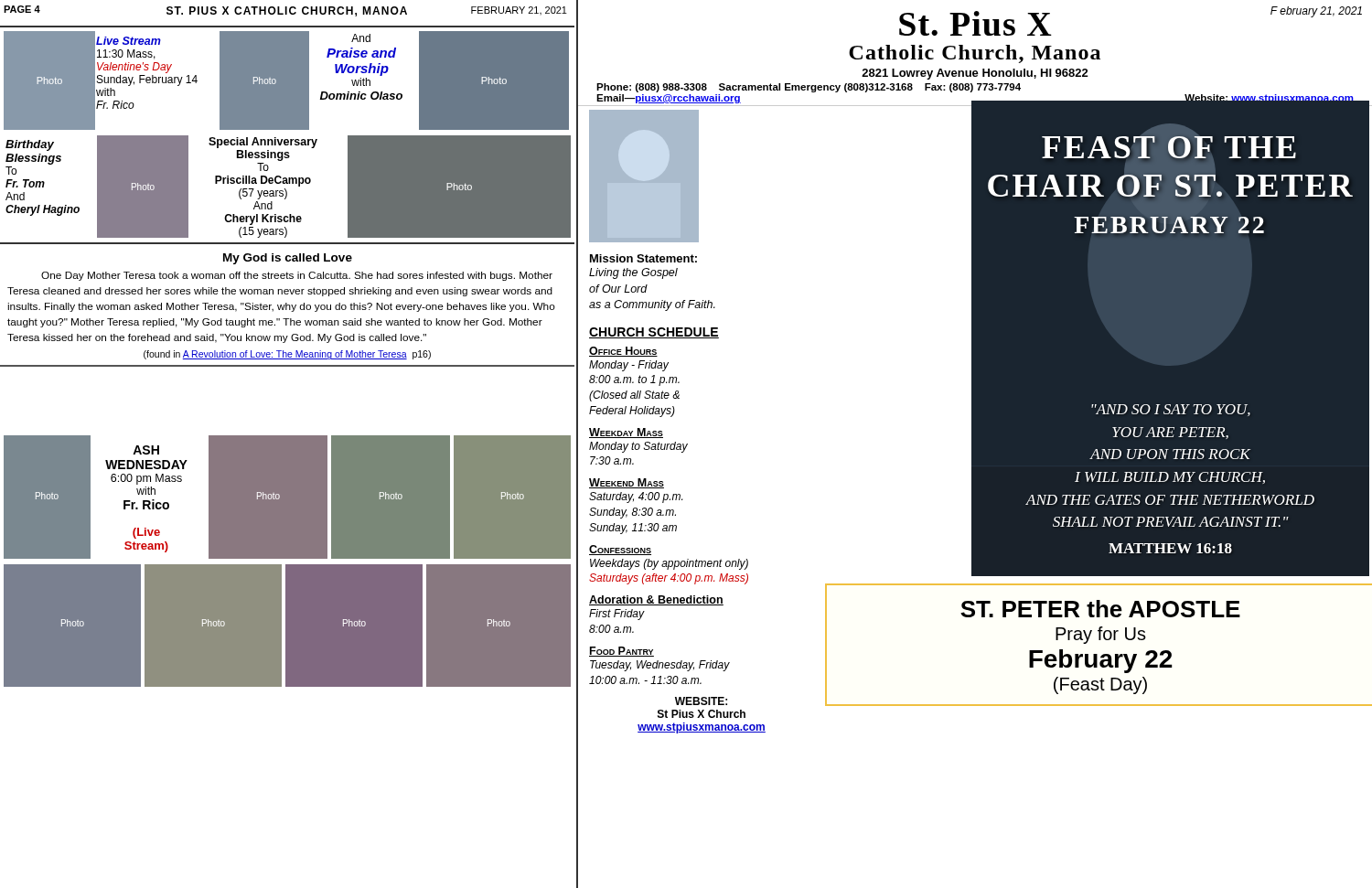Locate the passage starting "One Day Mother Teresa took a"

pyautogui.click(x=281, y=307)
